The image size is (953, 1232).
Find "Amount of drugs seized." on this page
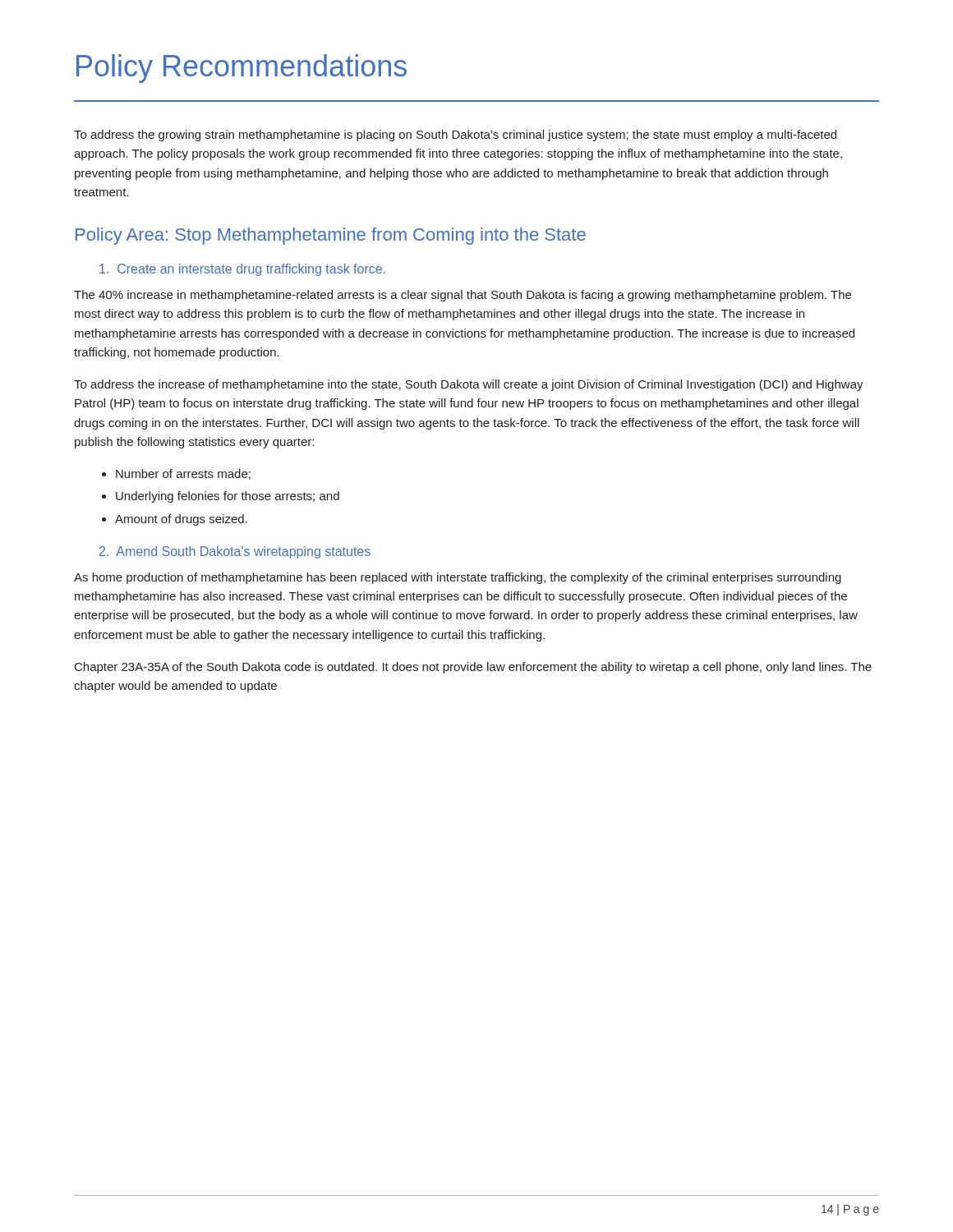tap(181, 518)
